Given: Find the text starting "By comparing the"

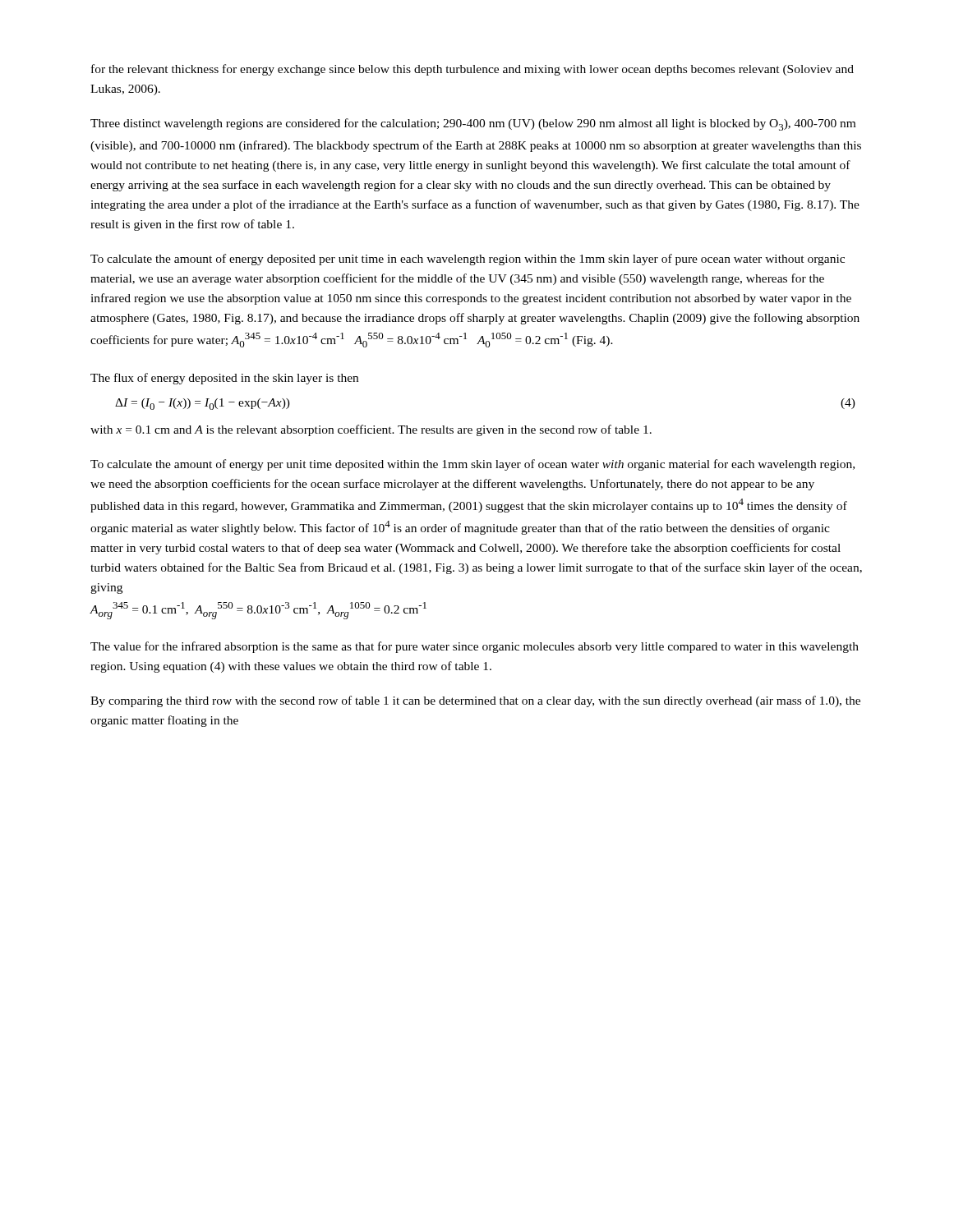Looking at the screenshot, I should (x=476, y=710).
